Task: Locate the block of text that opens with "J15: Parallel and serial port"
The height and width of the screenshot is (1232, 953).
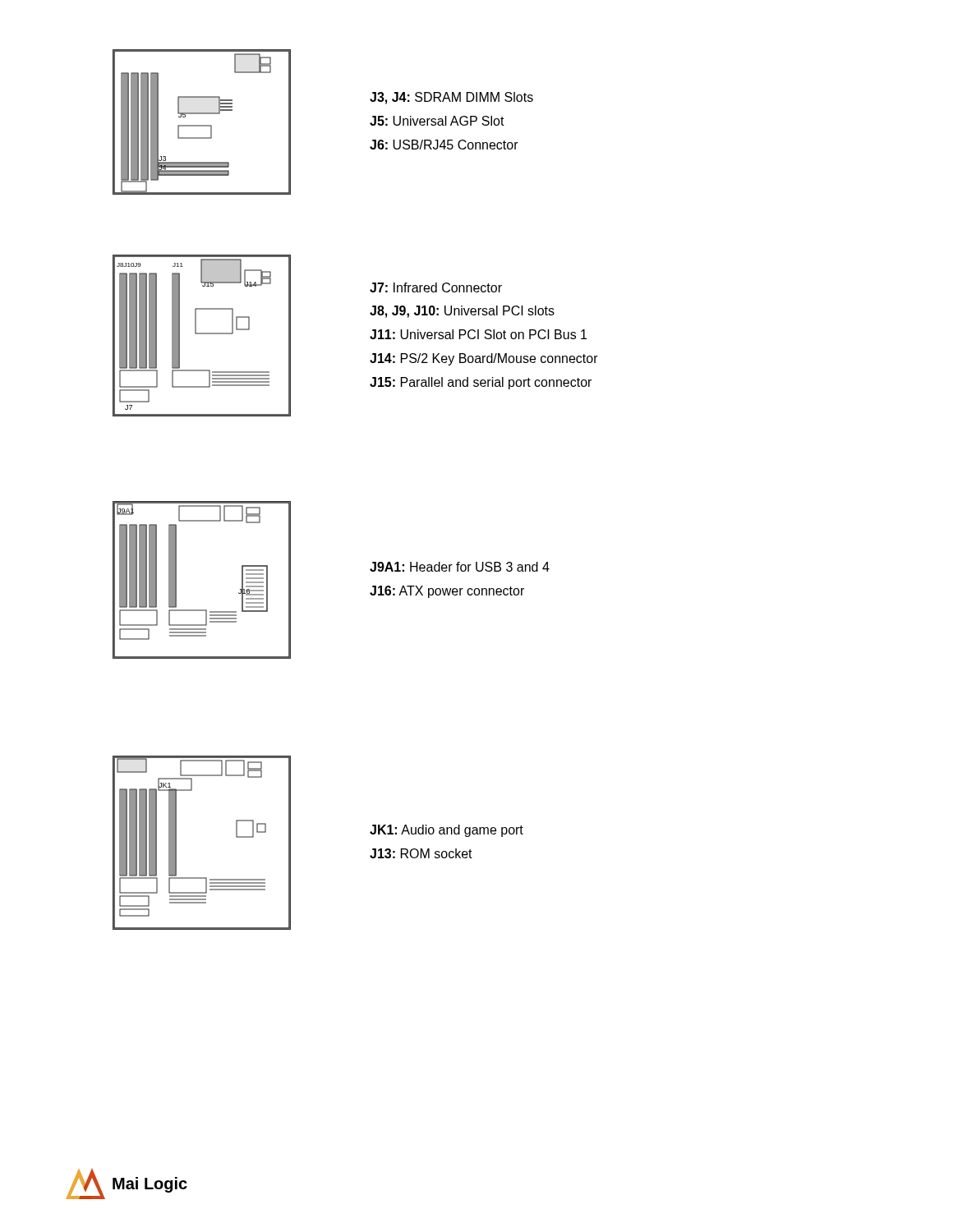Action: [481, 382]
